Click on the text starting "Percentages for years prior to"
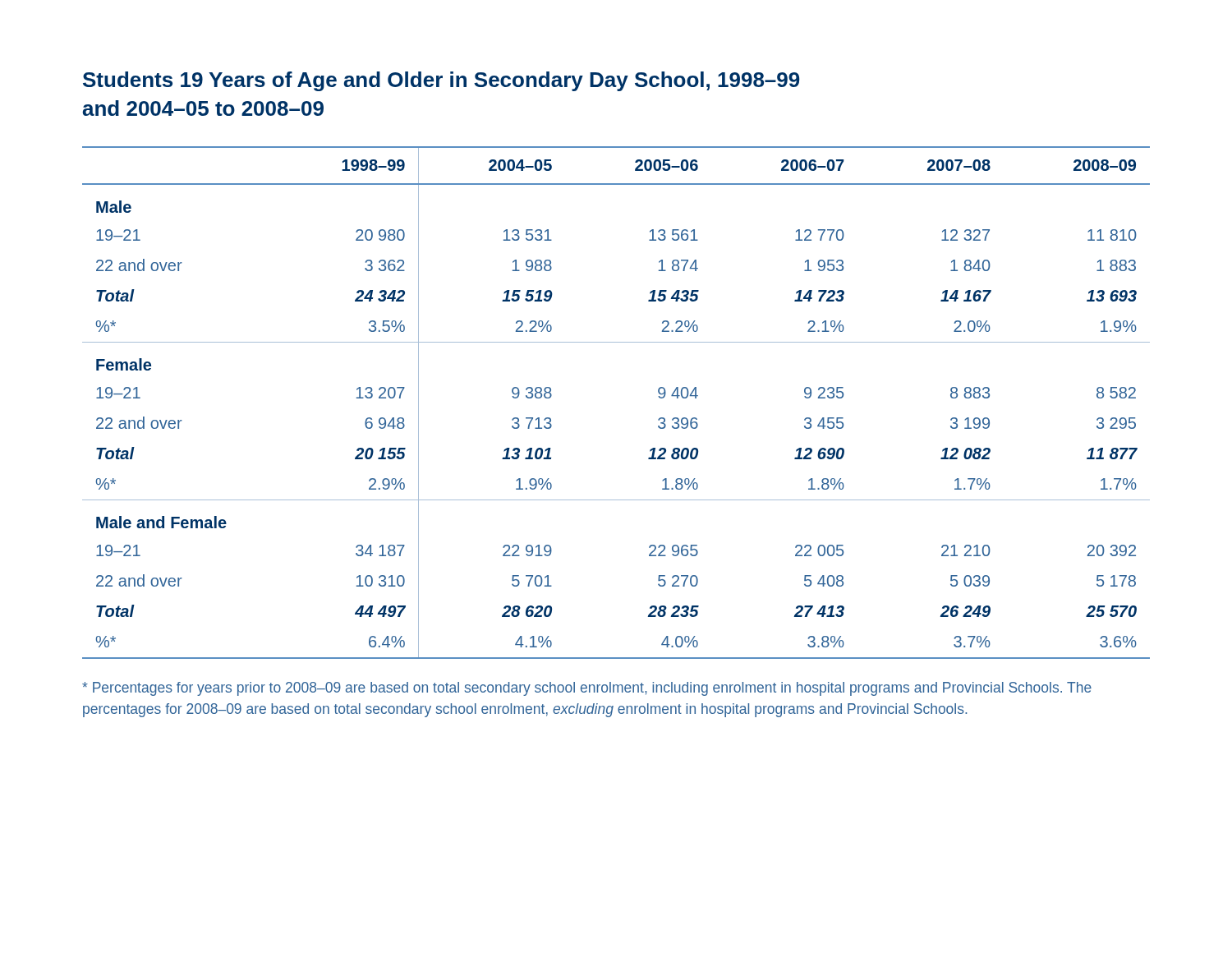 (x=587, y=699)
